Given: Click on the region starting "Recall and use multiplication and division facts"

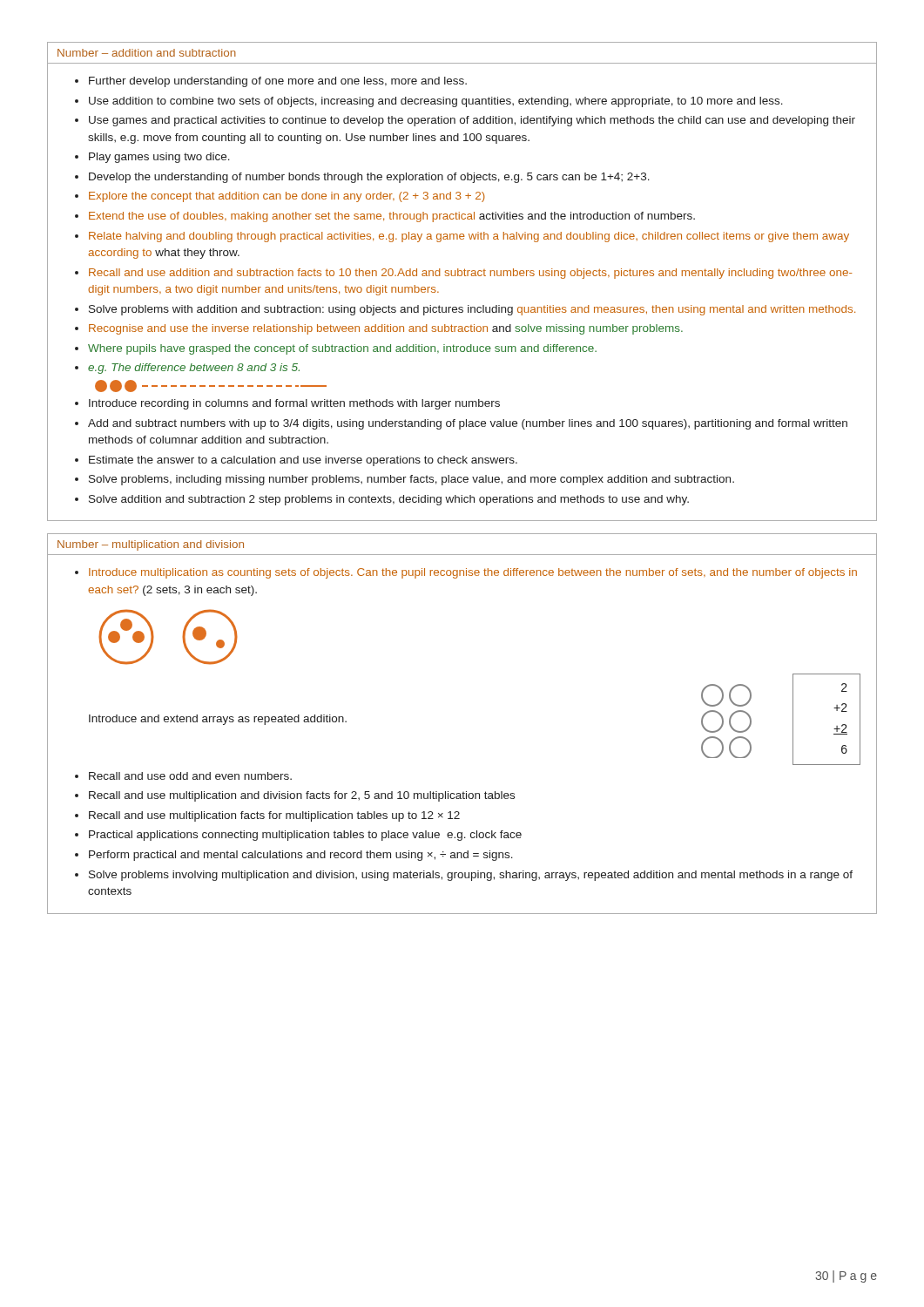Looking at the screenshot, I should [302, 795].
